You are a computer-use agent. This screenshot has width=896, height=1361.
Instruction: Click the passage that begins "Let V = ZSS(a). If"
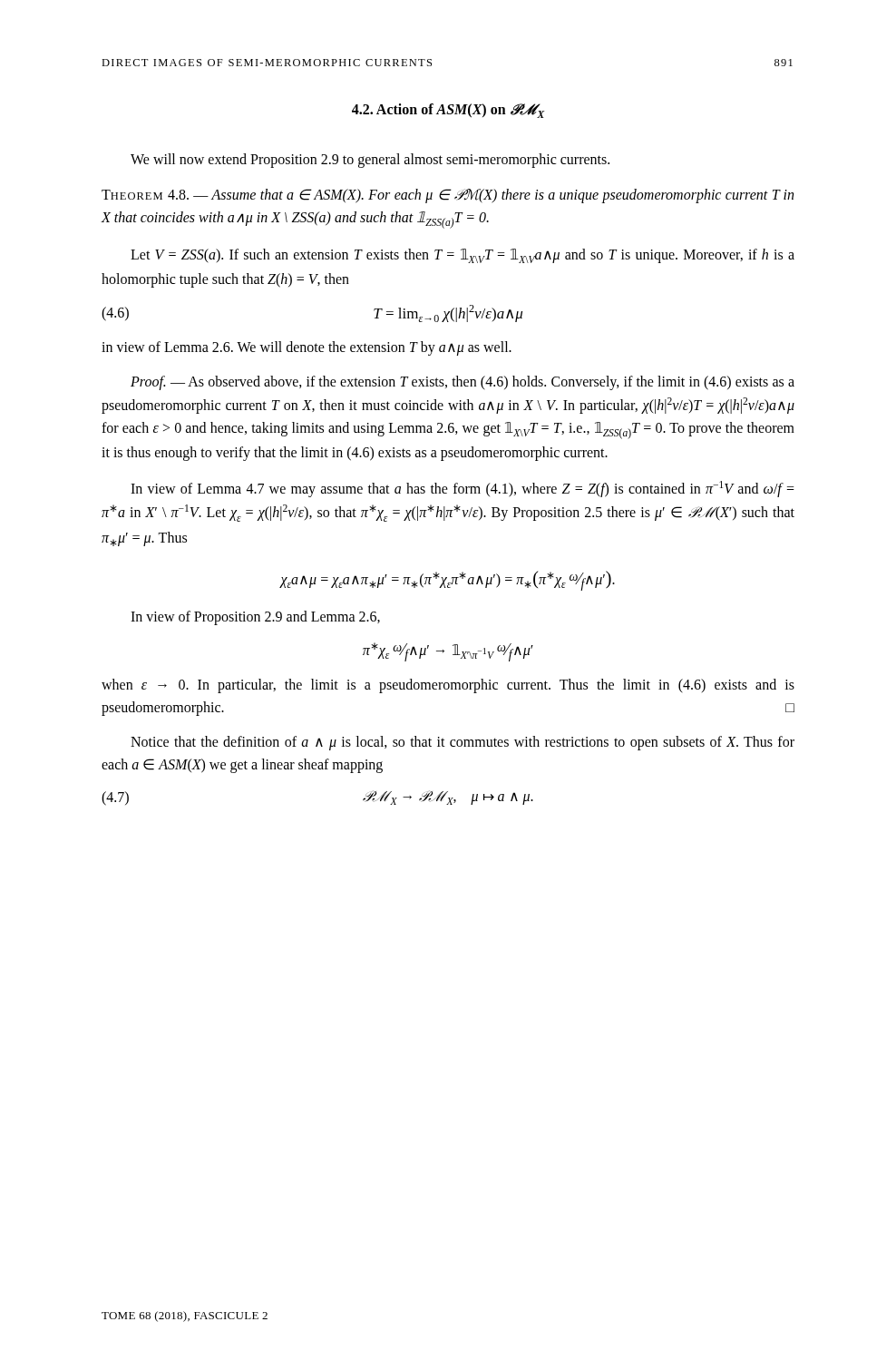(463, 256)
